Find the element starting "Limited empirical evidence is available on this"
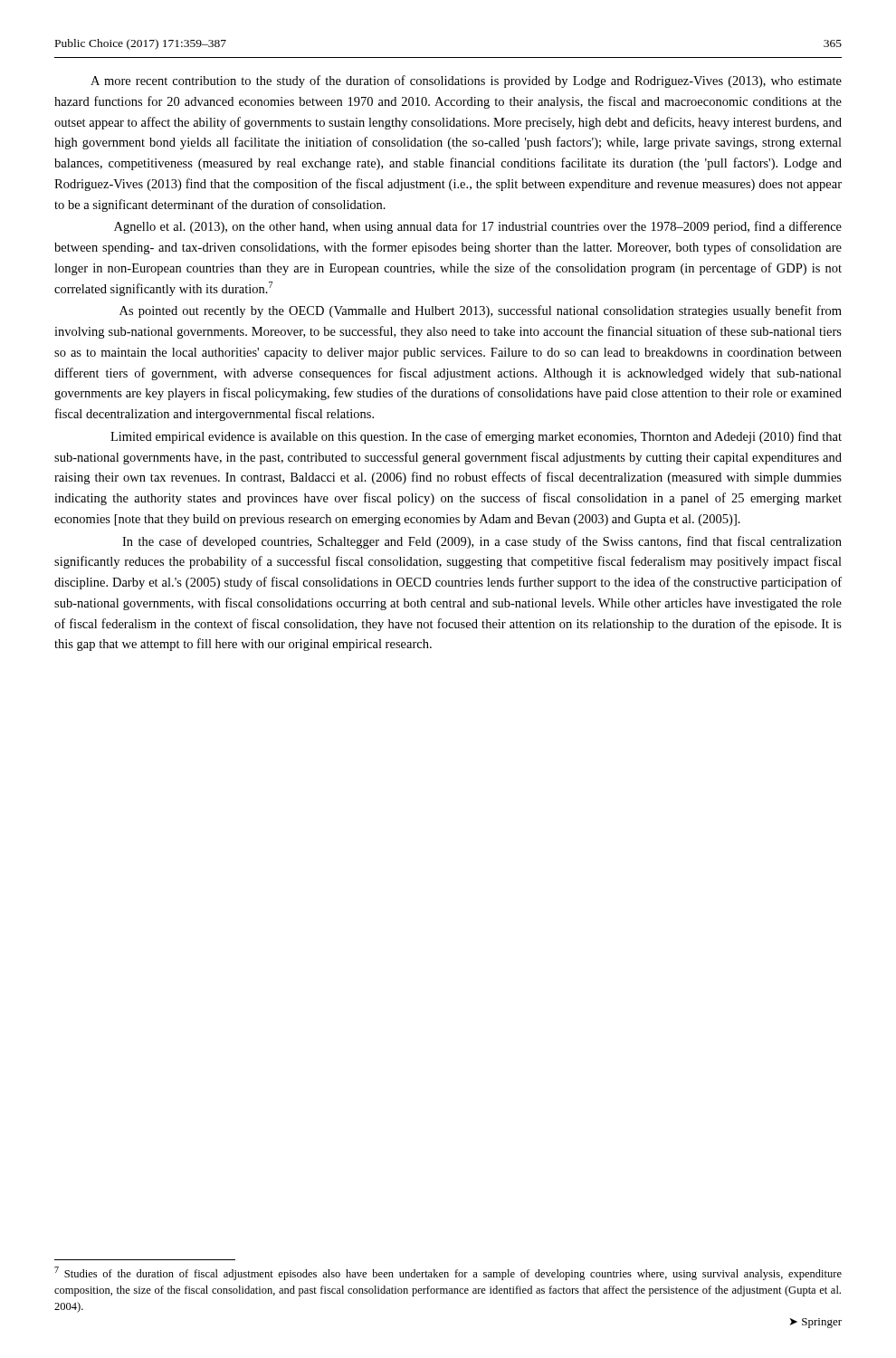 (448, 478)
